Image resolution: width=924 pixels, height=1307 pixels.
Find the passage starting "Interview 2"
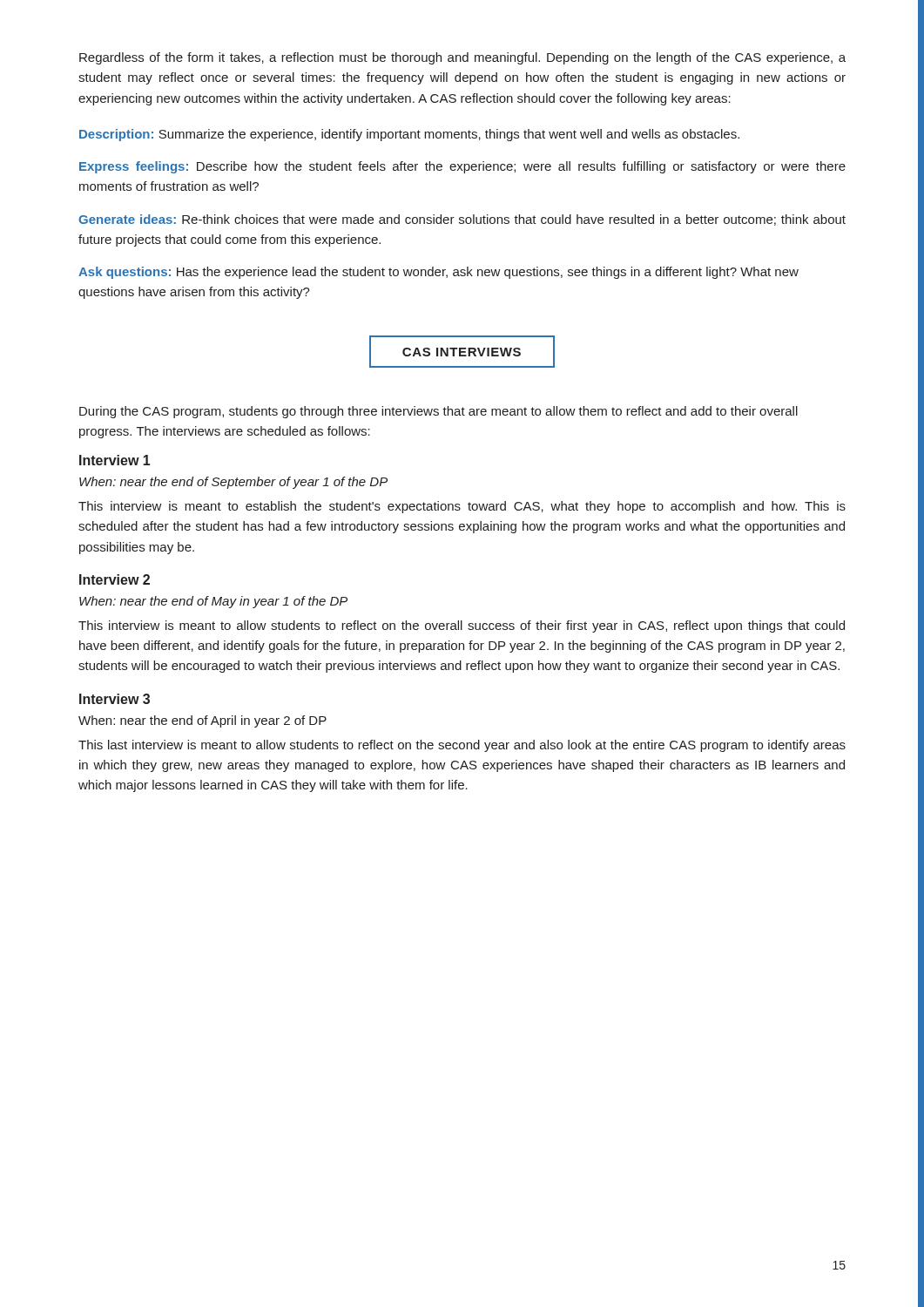click(114, 580)
